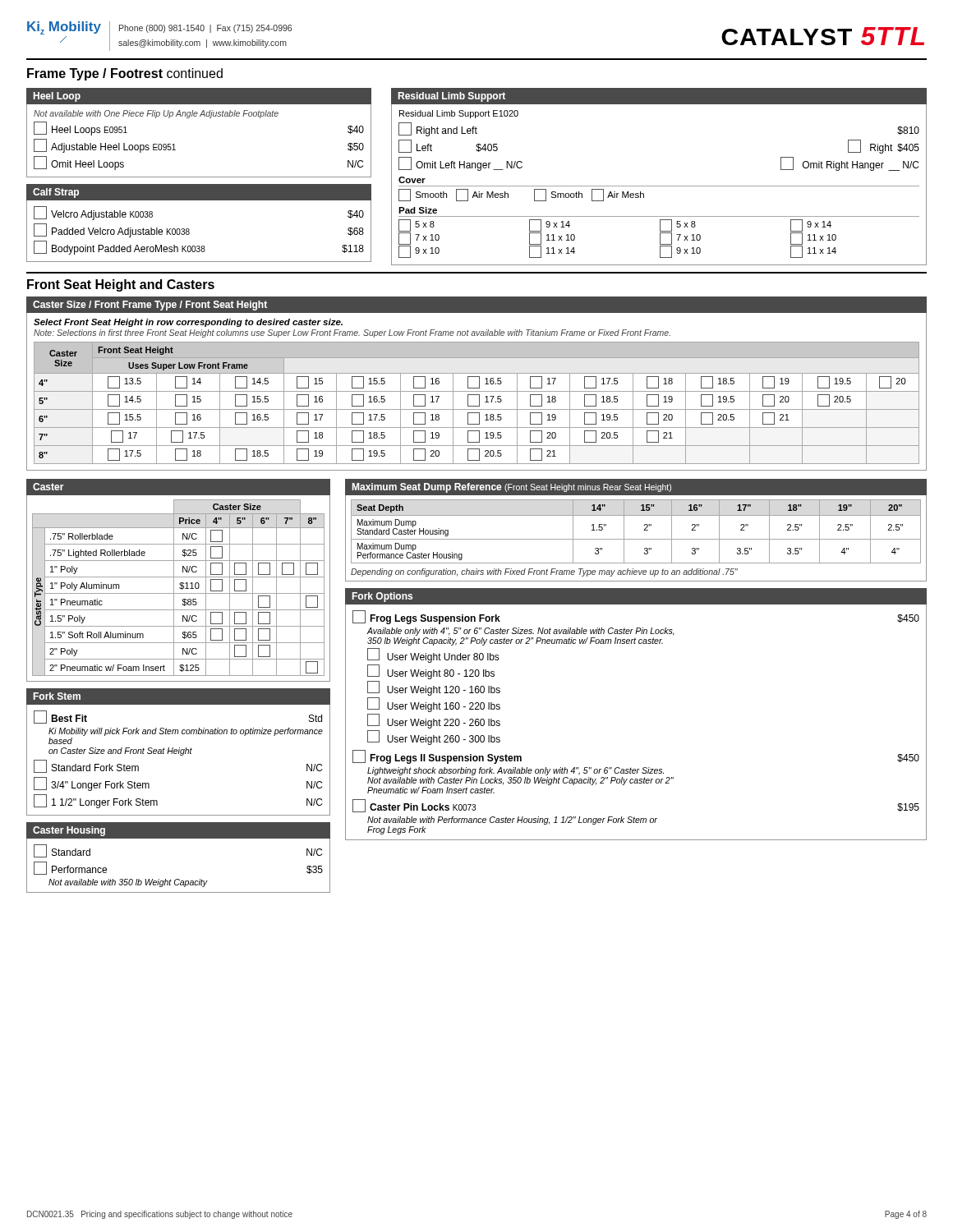Point to the block beginning "User Weight 80"
953x1232 pixels.
(431, 672)
